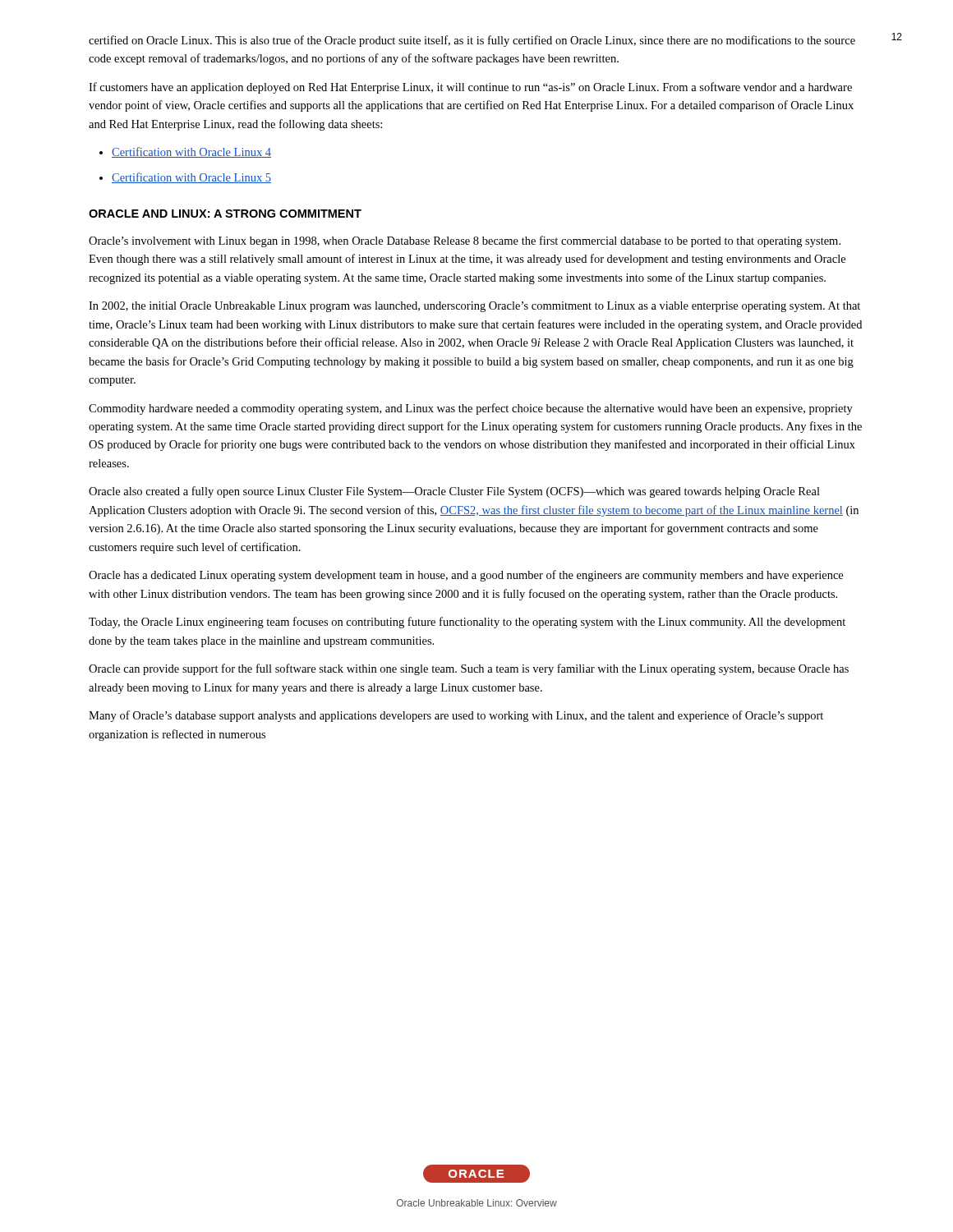Point to the block beginning "Oracle has a dedicated Linux operating"
953x1232 pixels.
coord(476,585)
